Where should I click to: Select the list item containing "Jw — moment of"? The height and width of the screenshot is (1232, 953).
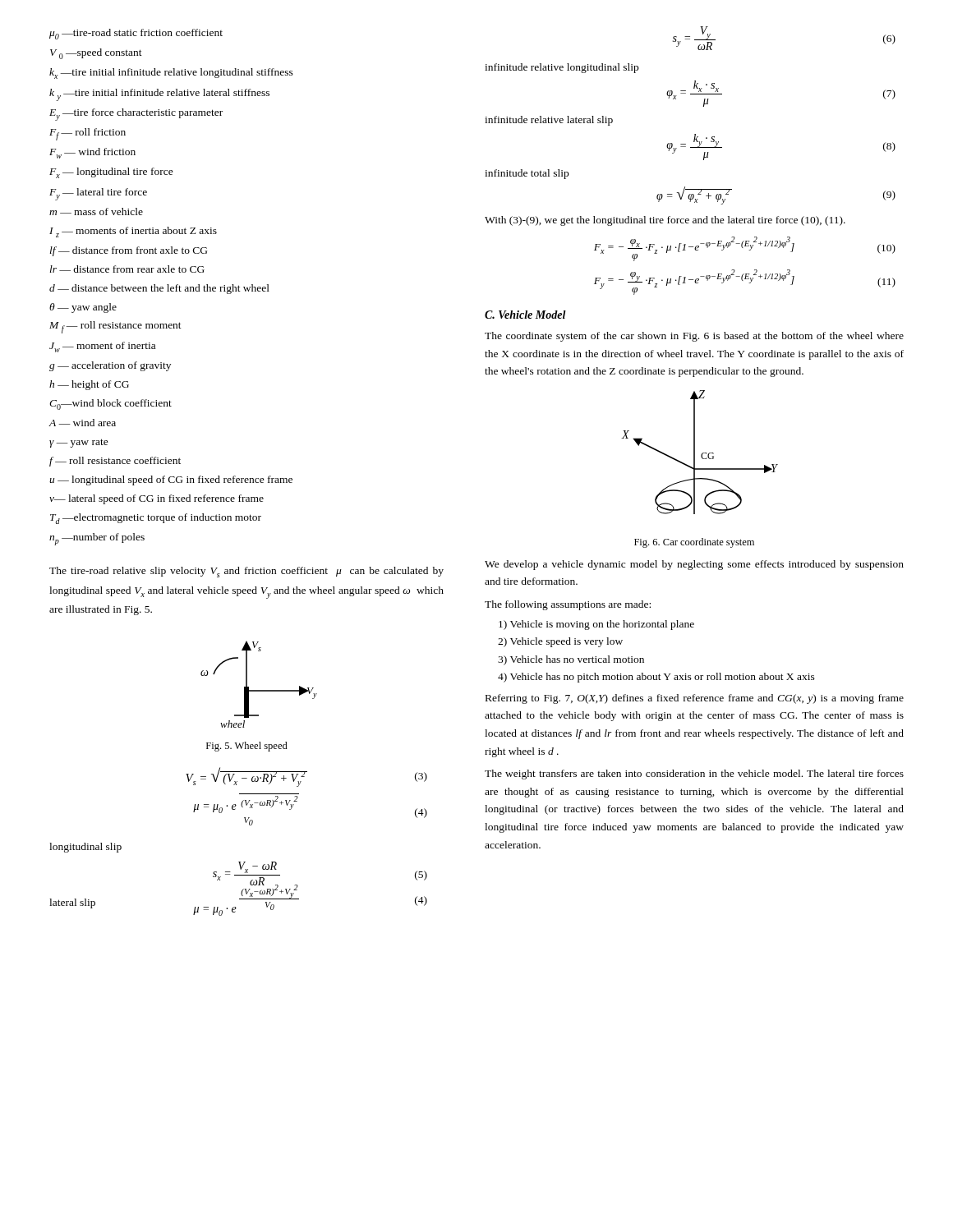pos(103,346)
